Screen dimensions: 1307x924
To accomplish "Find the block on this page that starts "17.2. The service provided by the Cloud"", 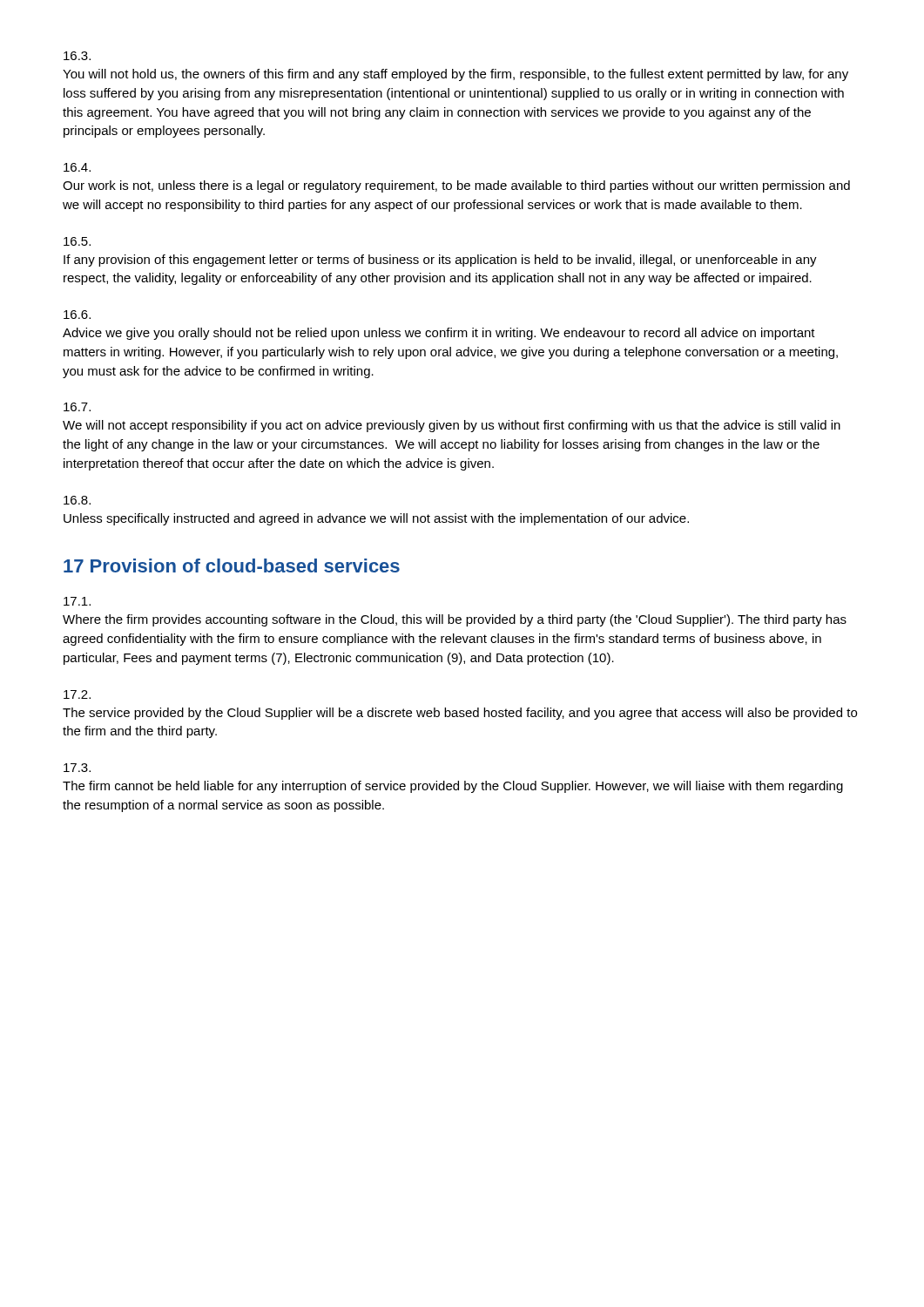I will pyautogui.click(x=462, y=713).
